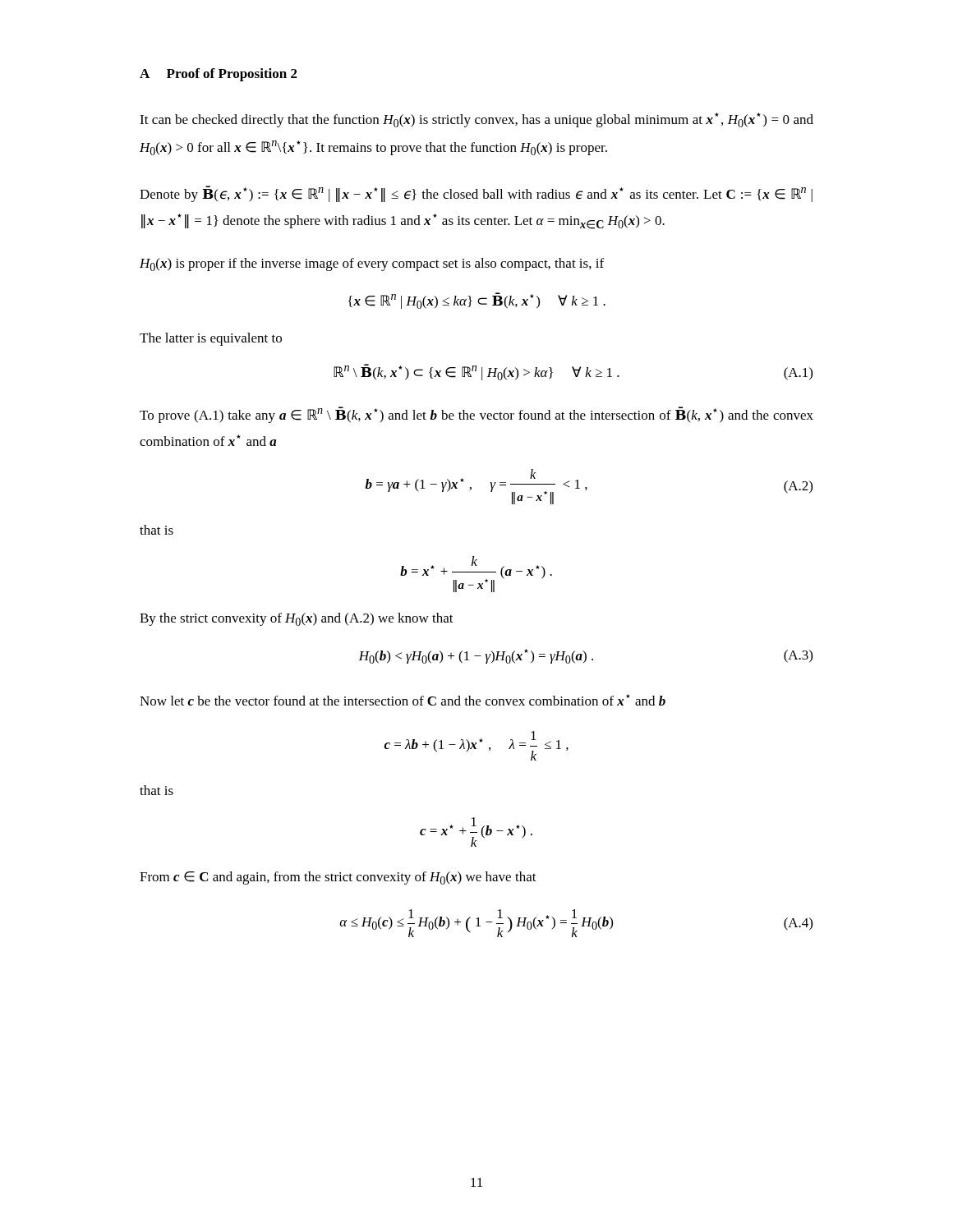Select the region starting "α ≤ H0(c)"
The image size is (953, 1232).
[576, 923]
